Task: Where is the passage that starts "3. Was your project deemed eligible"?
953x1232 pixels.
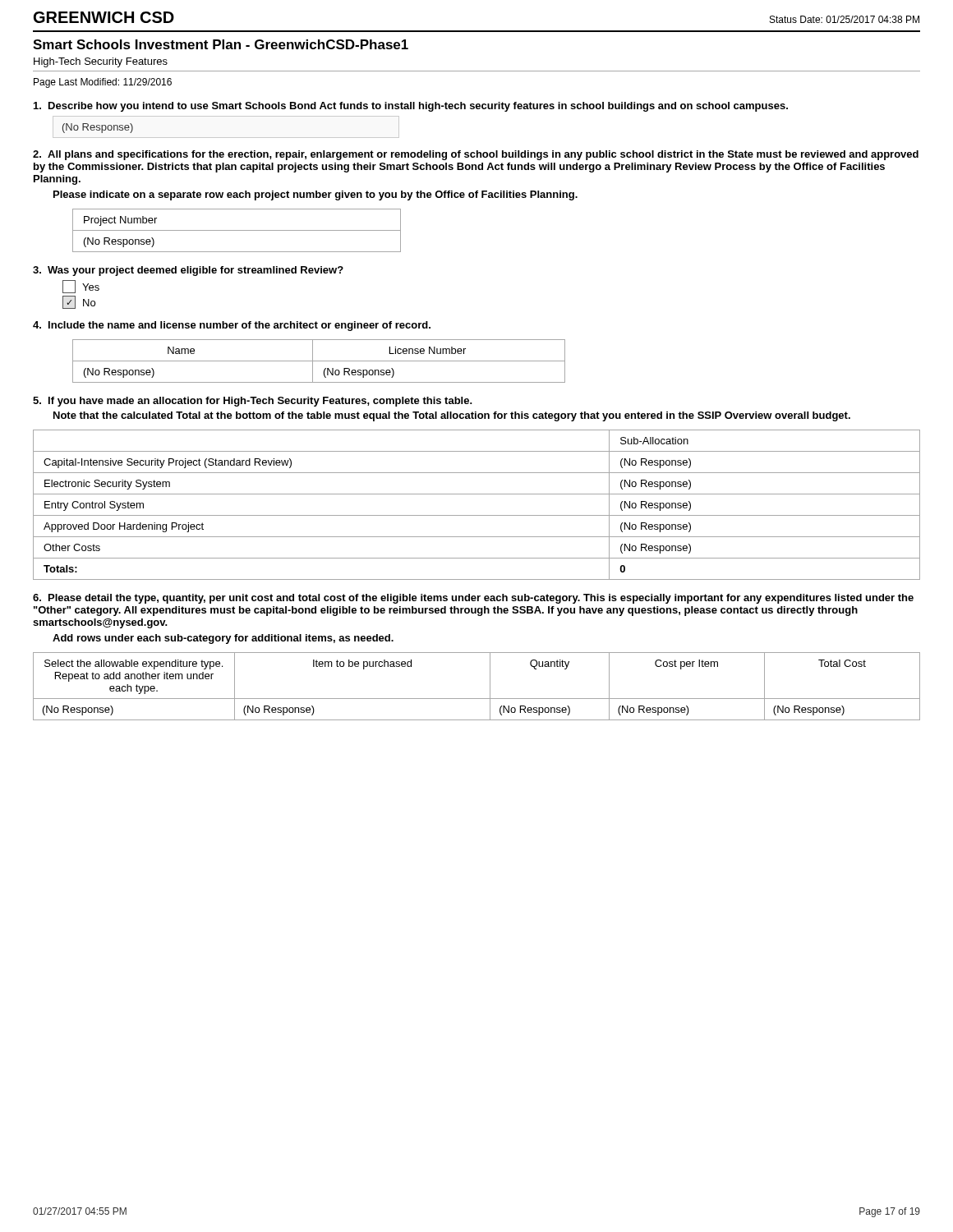Action: pyautogui.click(x=188, y=271)
